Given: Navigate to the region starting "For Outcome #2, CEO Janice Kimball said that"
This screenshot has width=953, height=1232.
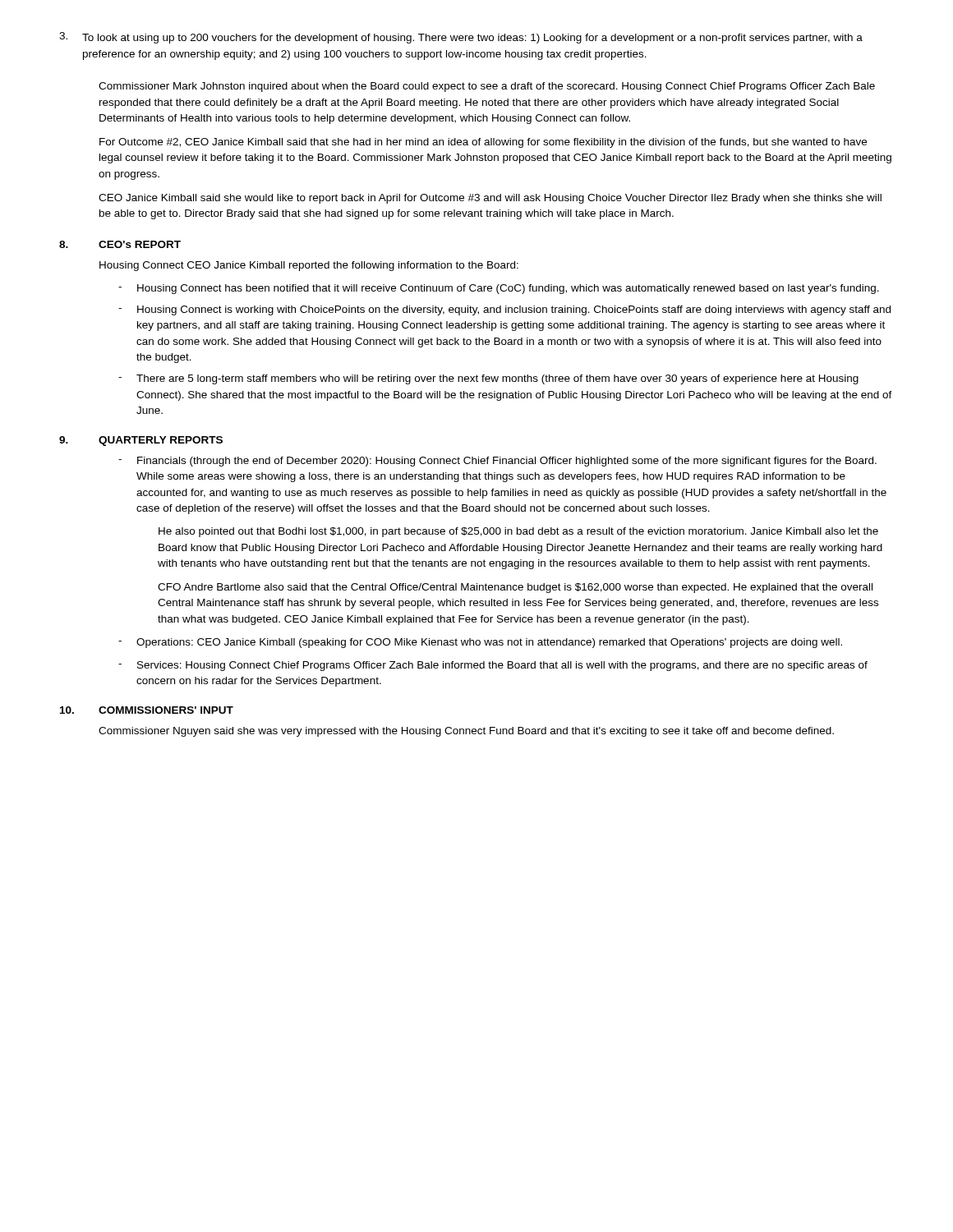Looking at the screenshot, I should [496, 158].
